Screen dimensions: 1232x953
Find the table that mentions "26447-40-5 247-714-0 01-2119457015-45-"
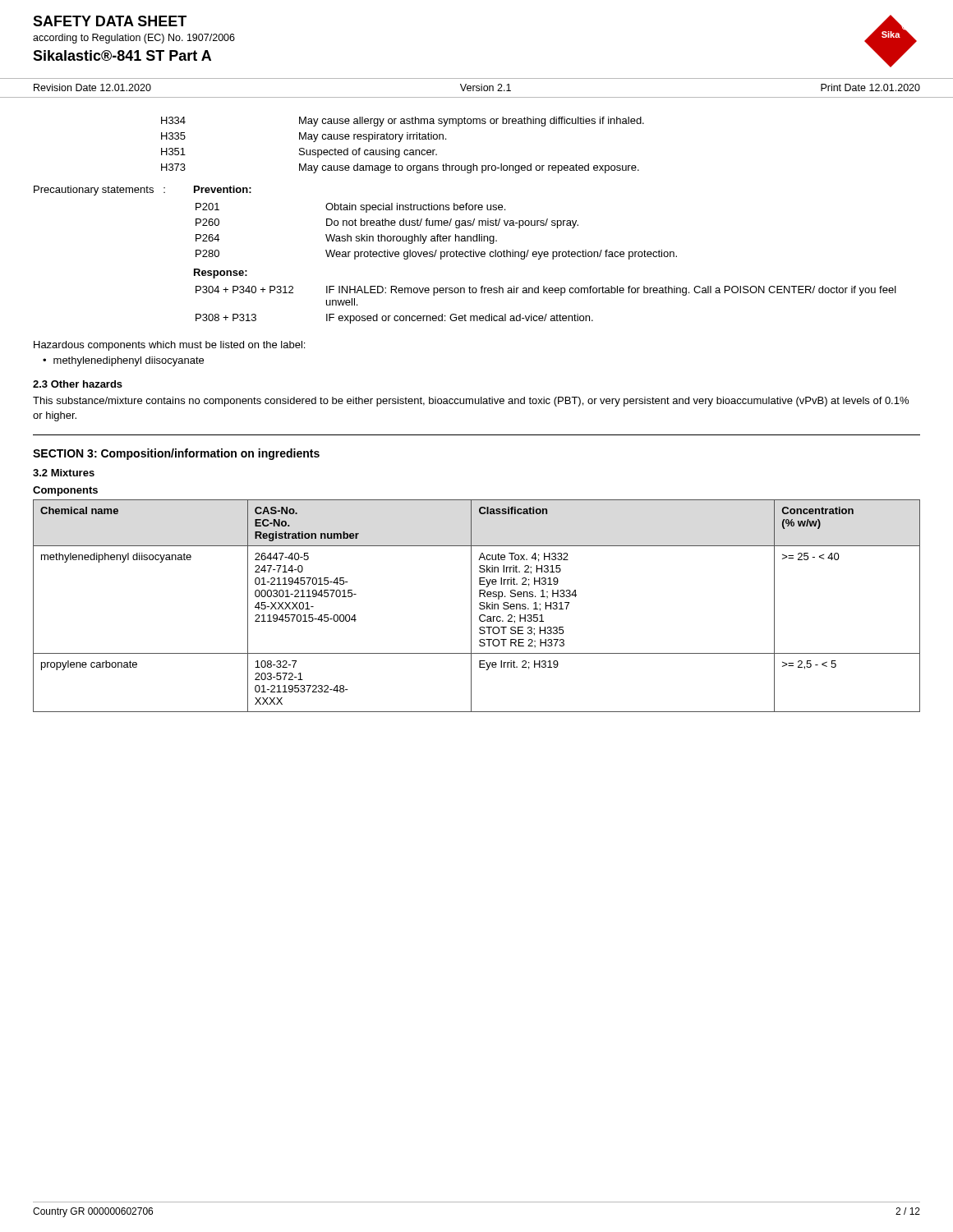coord(476,606)
